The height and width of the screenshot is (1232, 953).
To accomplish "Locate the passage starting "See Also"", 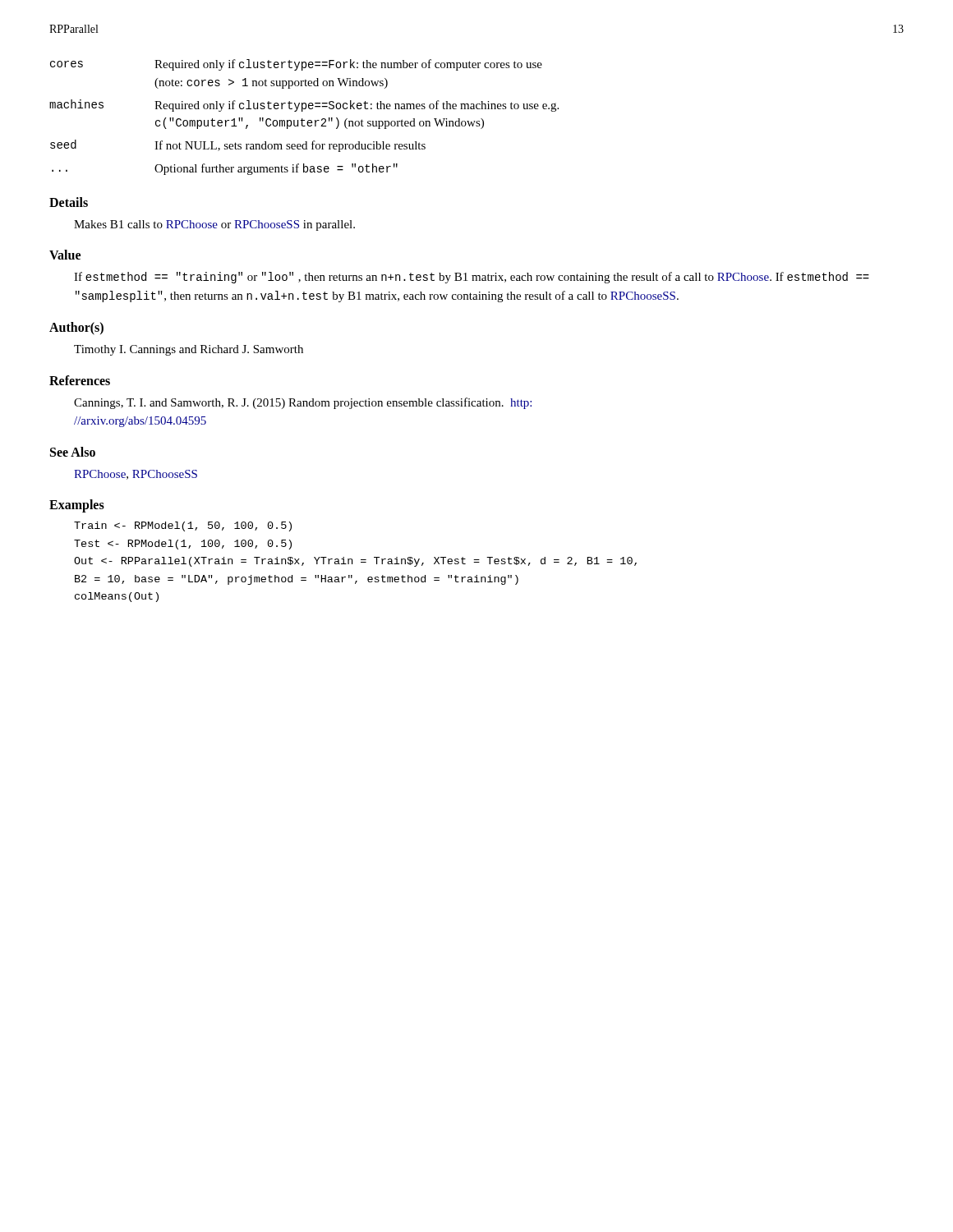I will click(72, 452).
